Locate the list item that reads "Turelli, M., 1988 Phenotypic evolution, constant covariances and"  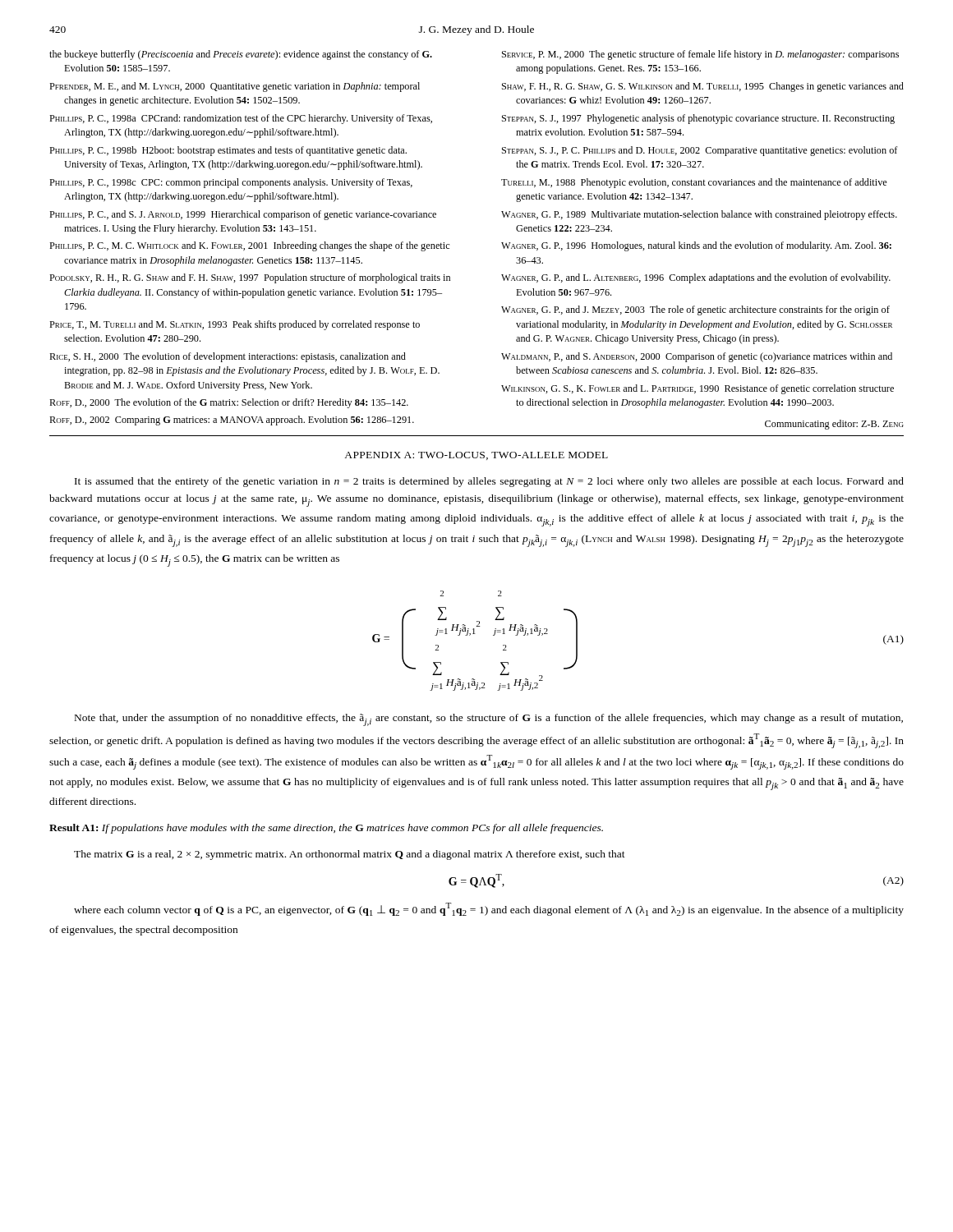(694, 189)
